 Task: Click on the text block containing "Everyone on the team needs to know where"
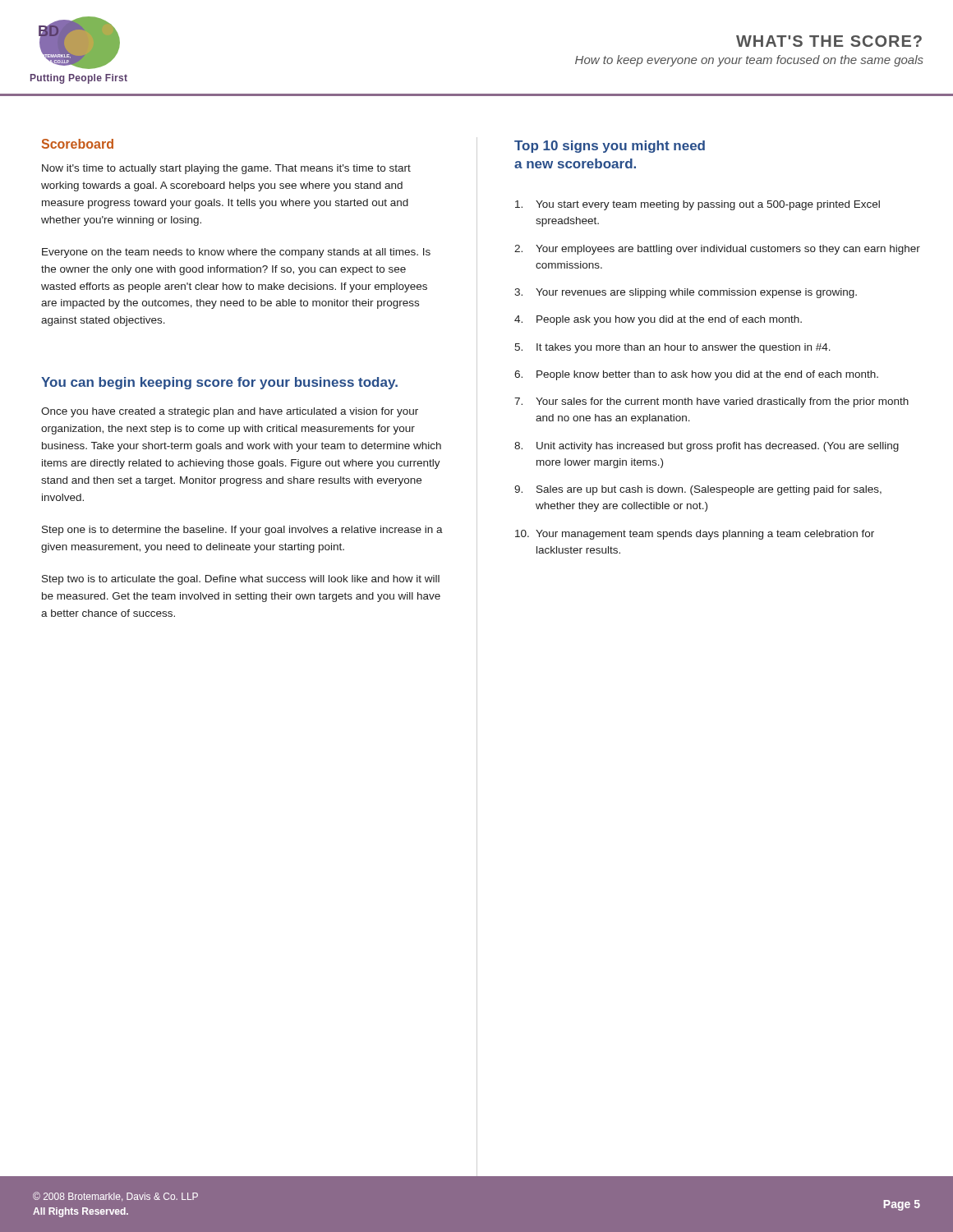pos(236,286)
